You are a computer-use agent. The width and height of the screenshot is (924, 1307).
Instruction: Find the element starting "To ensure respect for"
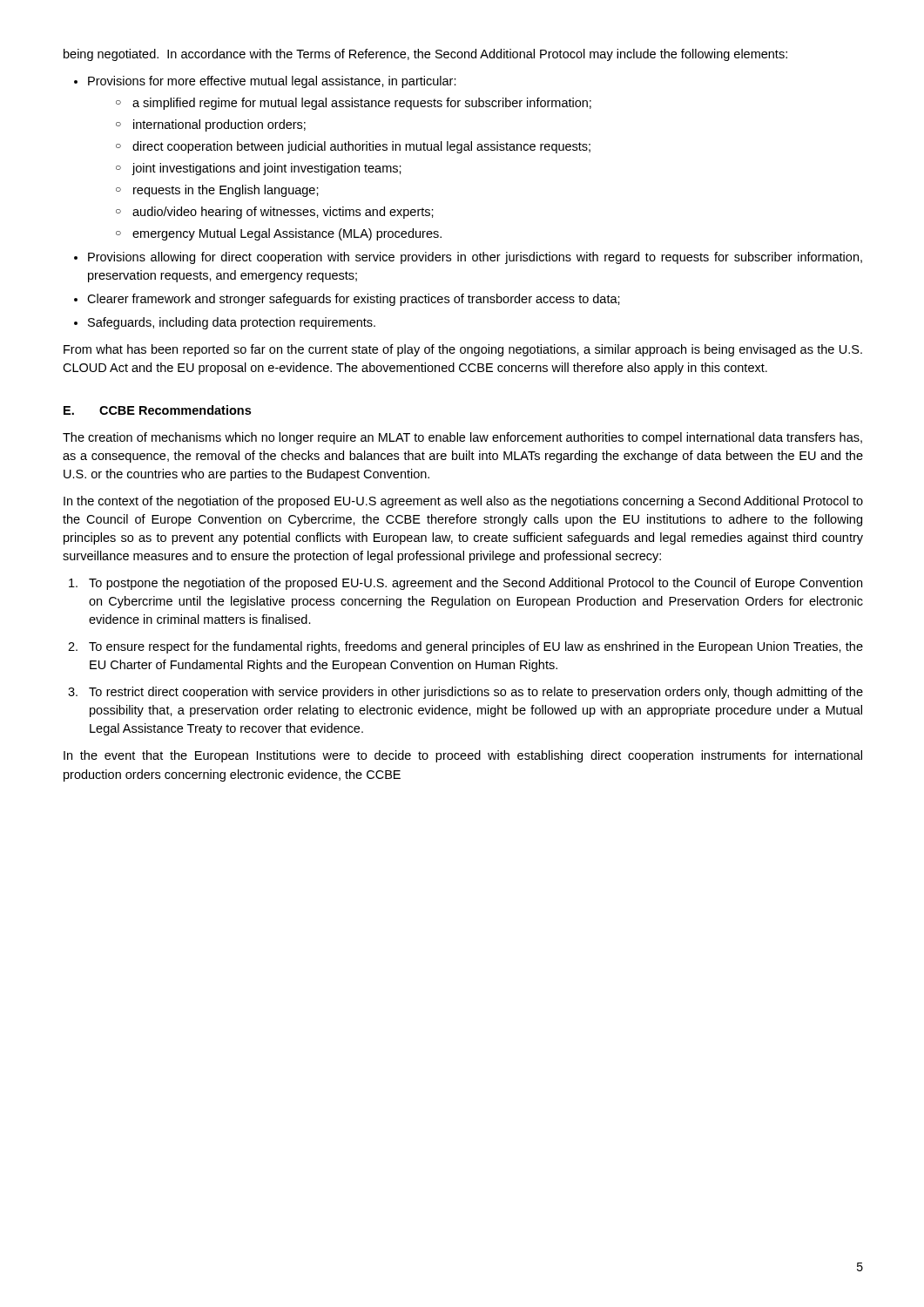tap(476, 656)
